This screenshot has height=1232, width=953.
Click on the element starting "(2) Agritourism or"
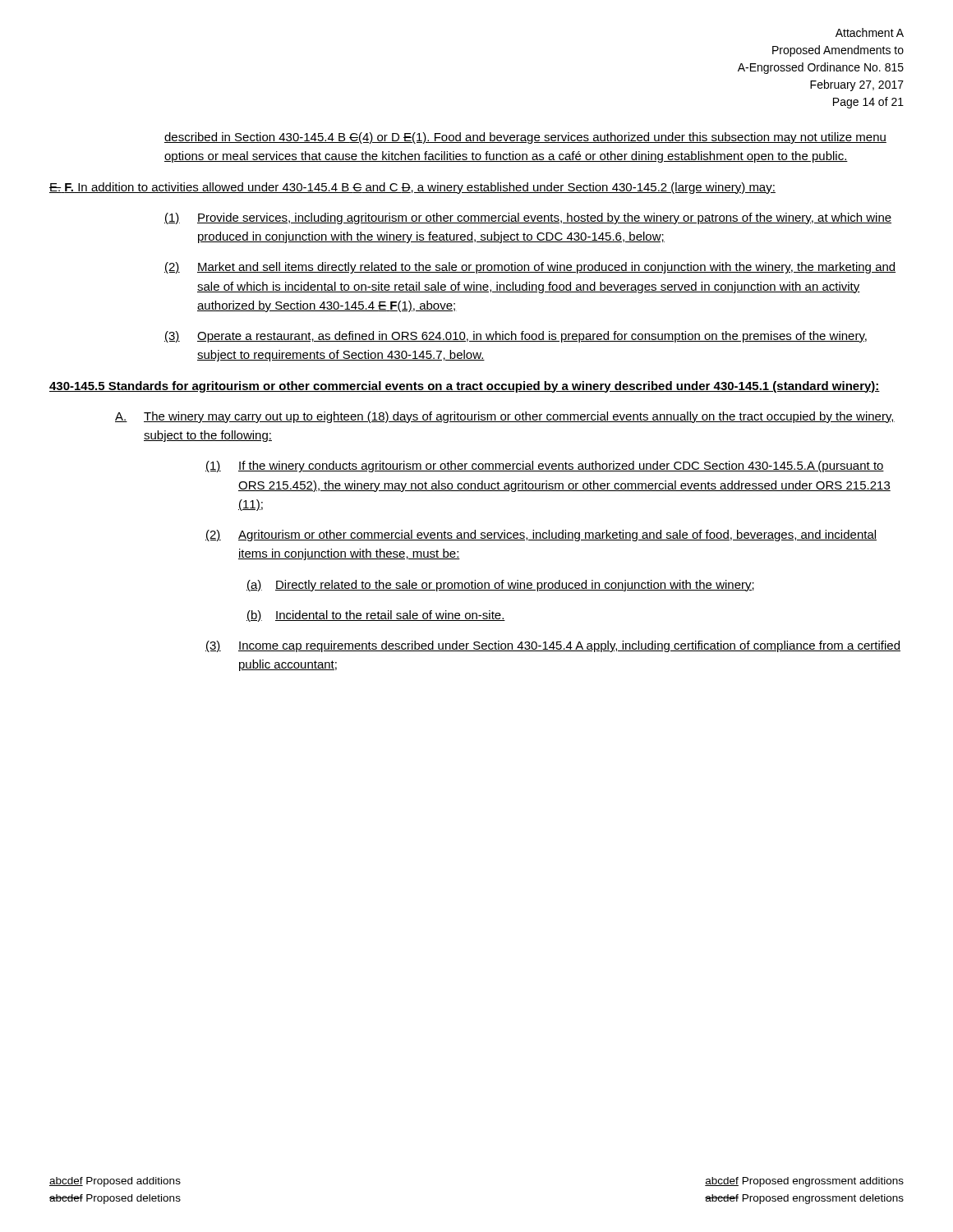tap(555, 544)
